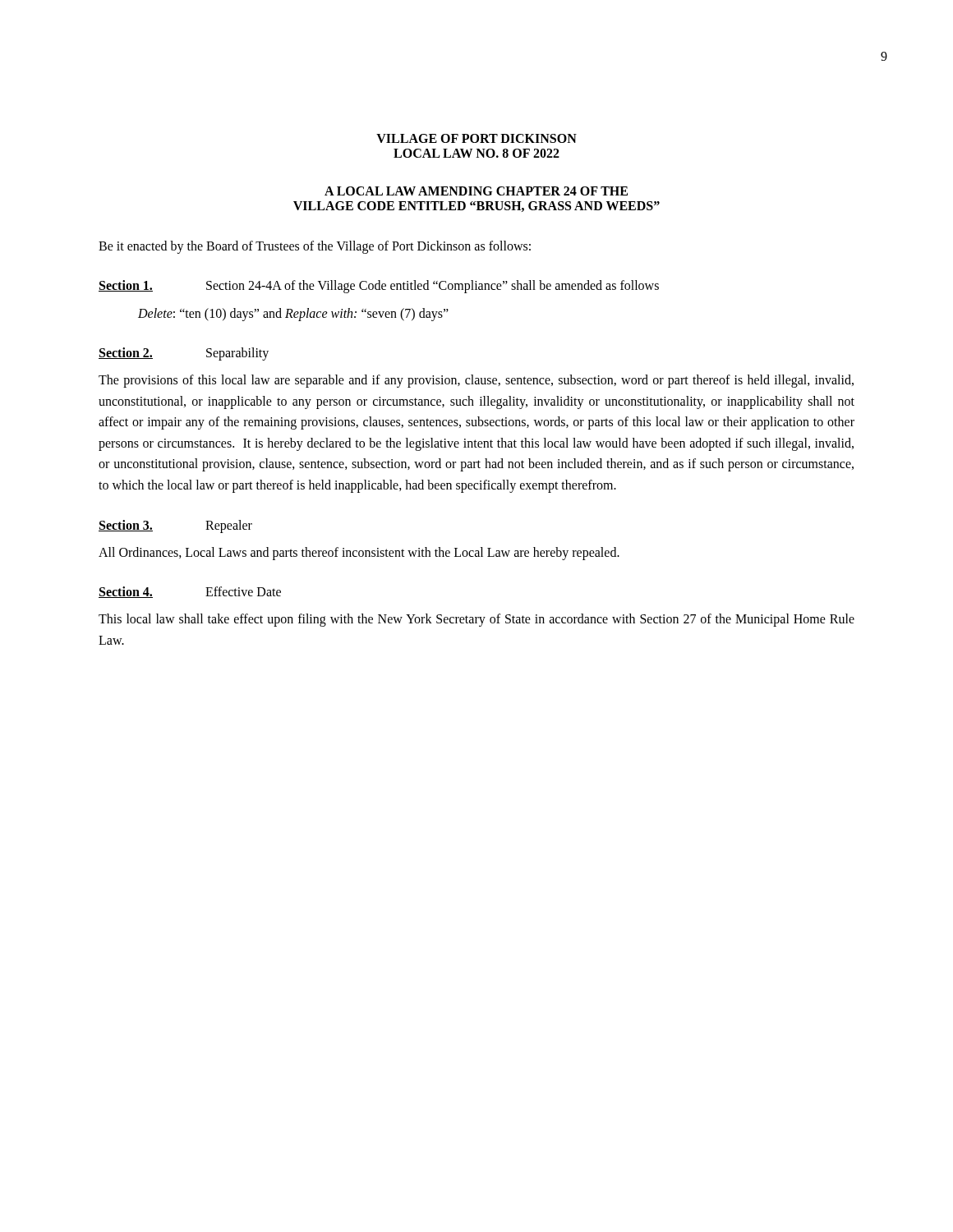This screenshot has width=953, height=1232.
Task: Find the text block starting "A LOCAL LAW"
Action: [476, 199]
